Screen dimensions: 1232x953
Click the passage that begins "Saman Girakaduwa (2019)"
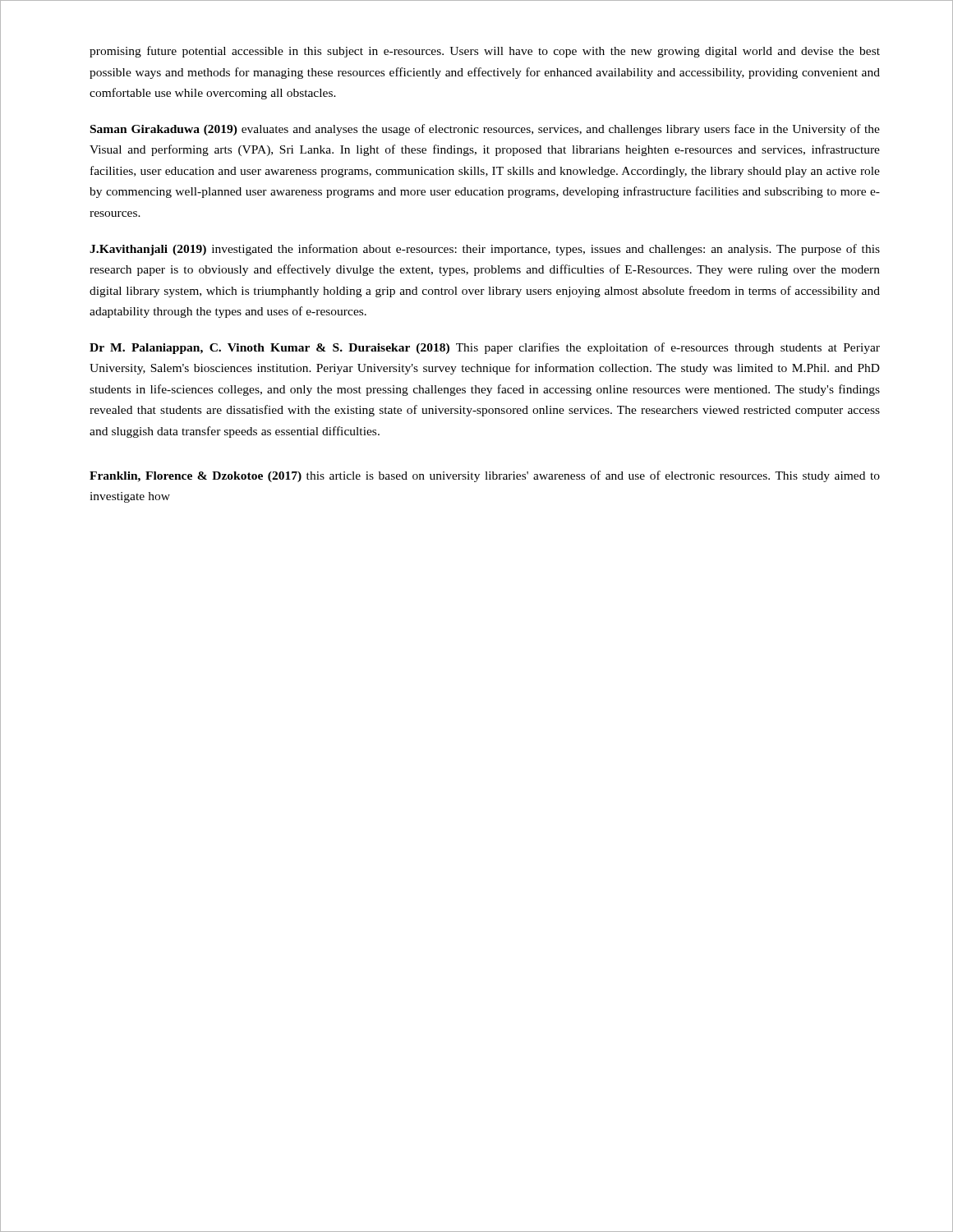tap(485, 170)
